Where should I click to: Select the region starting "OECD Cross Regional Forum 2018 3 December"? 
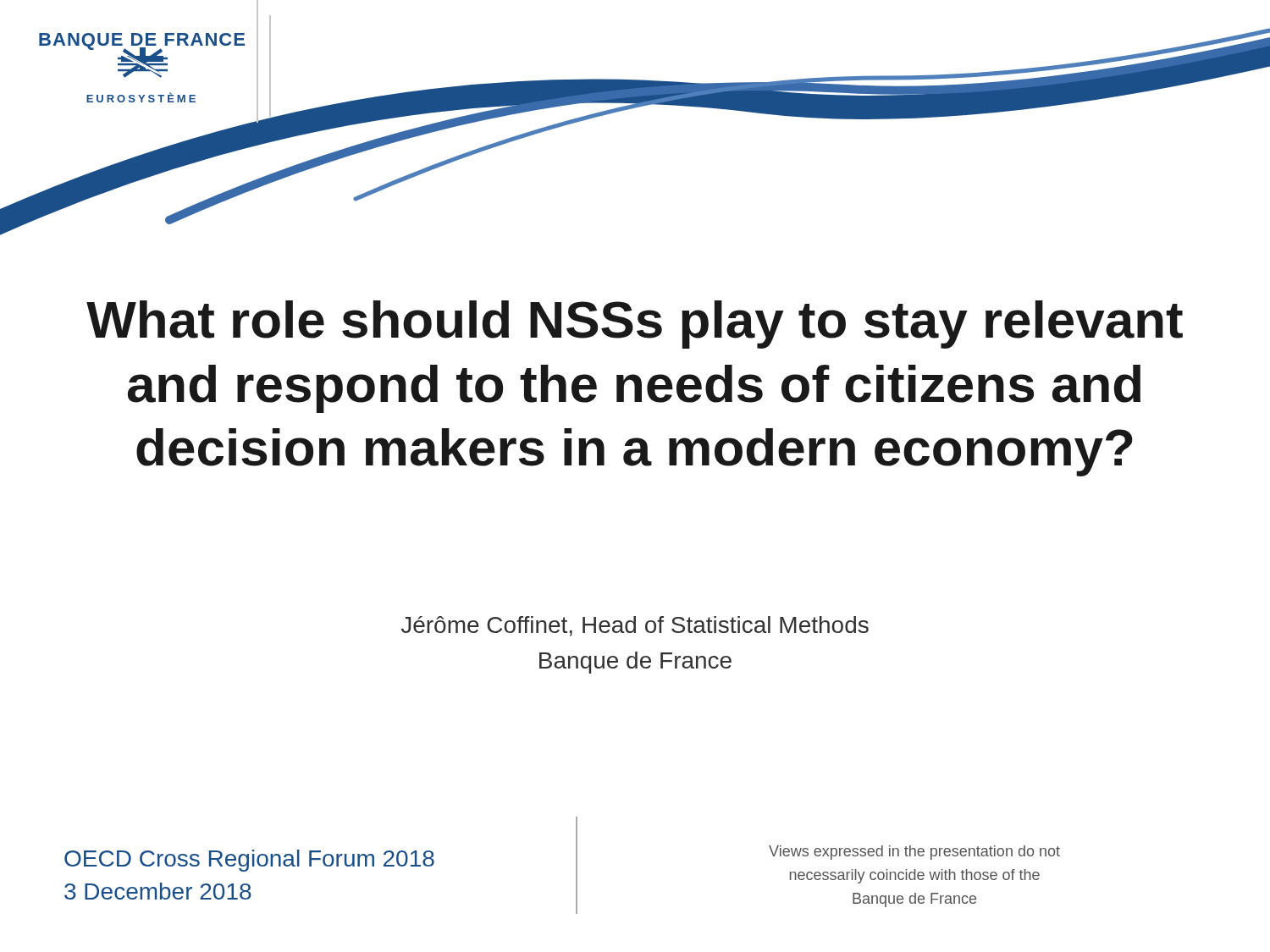tap(301, 875)
